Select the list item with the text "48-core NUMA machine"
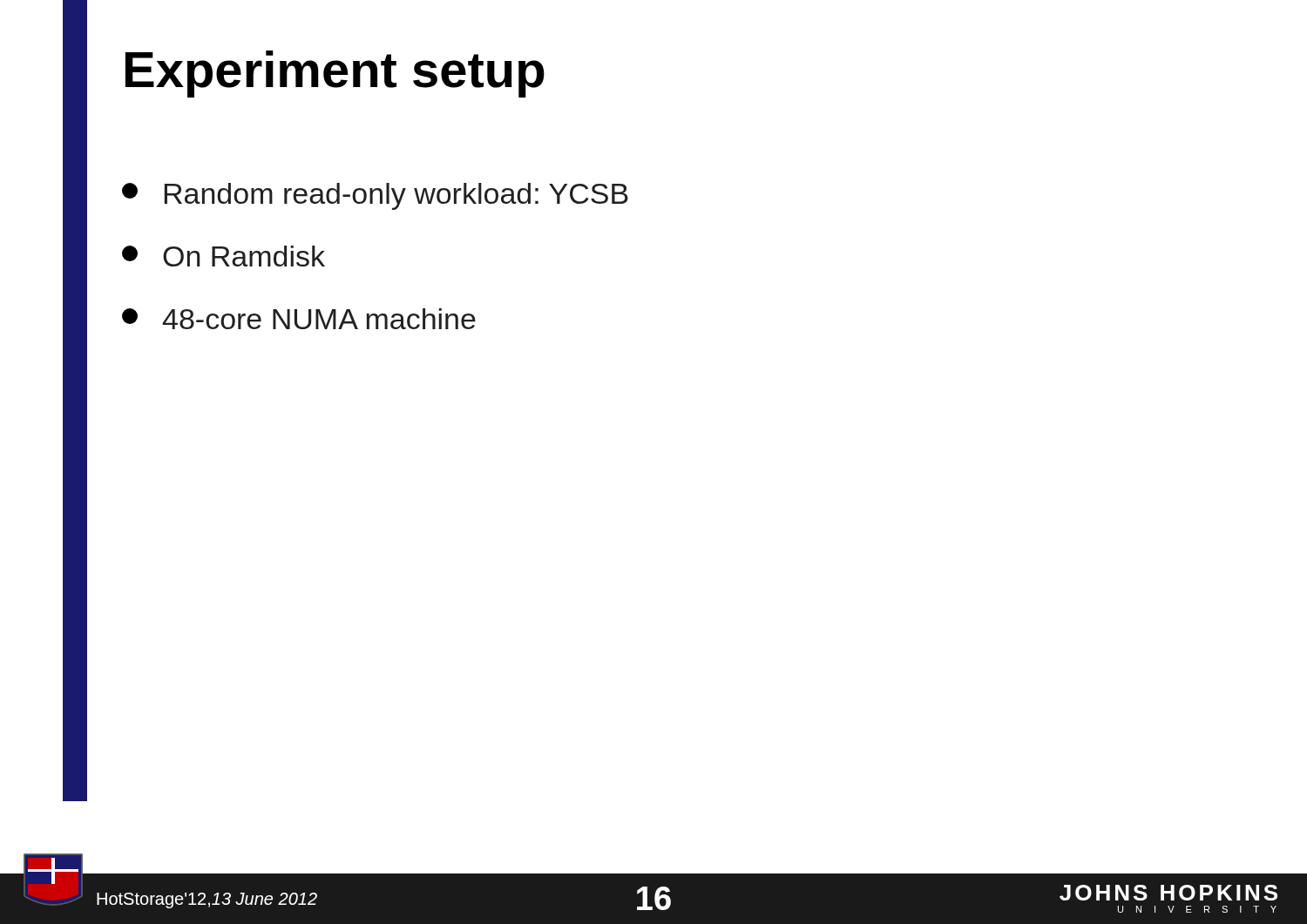 299,319
